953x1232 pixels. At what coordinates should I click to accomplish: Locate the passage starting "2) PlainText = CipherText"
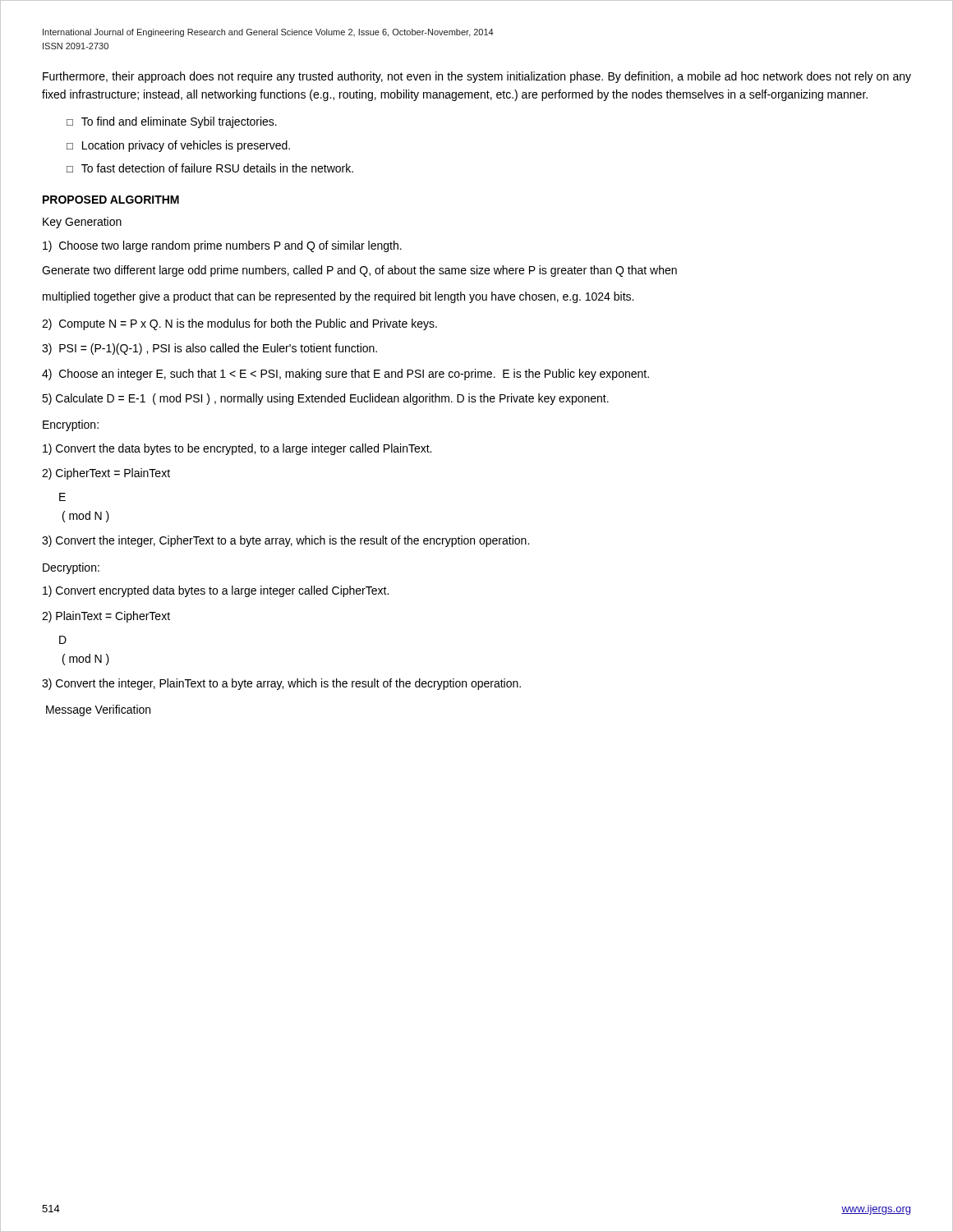coord(106,616)
